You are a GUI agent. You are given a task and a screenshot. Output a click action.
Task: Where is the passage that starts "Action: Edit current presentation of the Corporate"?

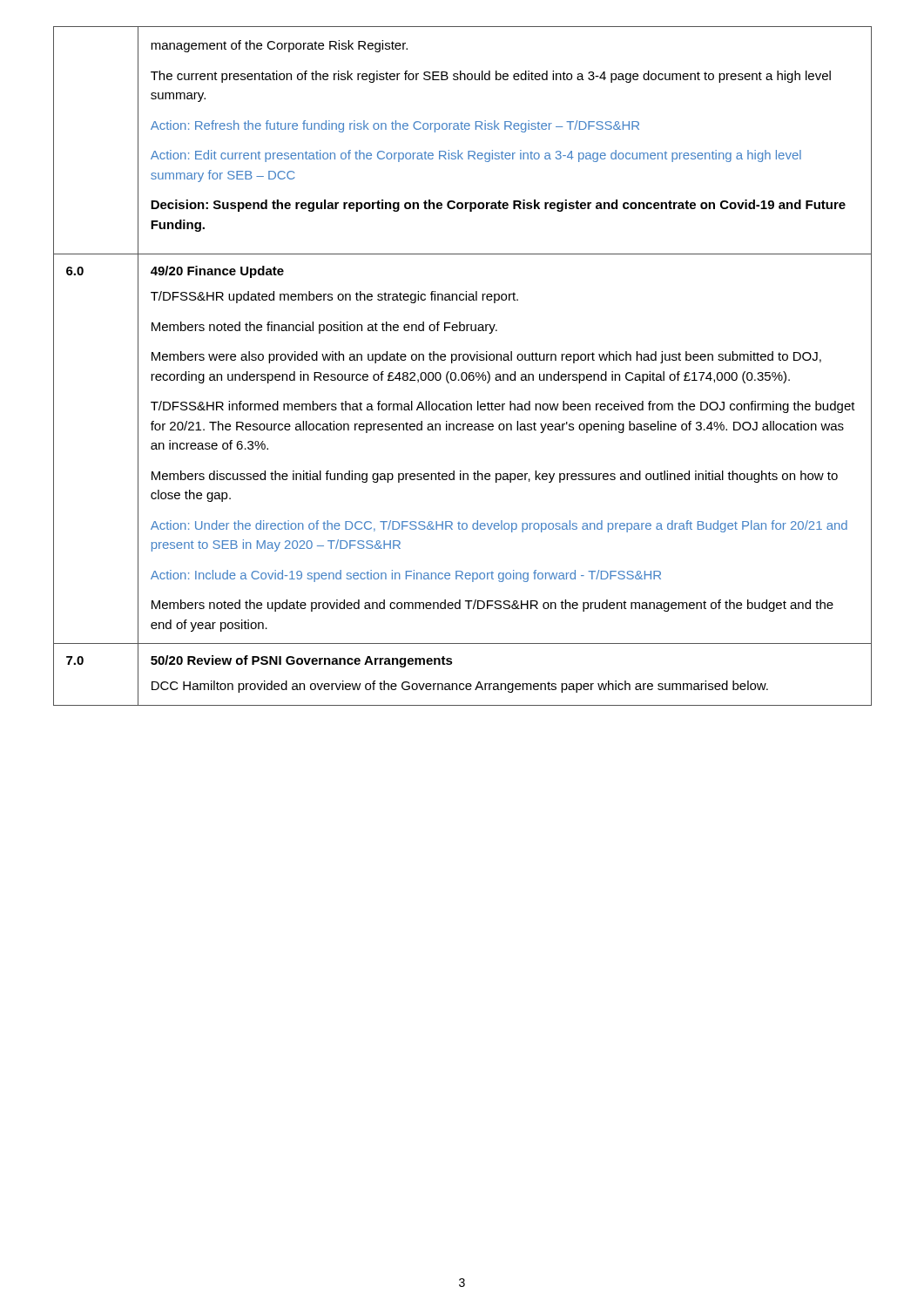pos(476,164)
